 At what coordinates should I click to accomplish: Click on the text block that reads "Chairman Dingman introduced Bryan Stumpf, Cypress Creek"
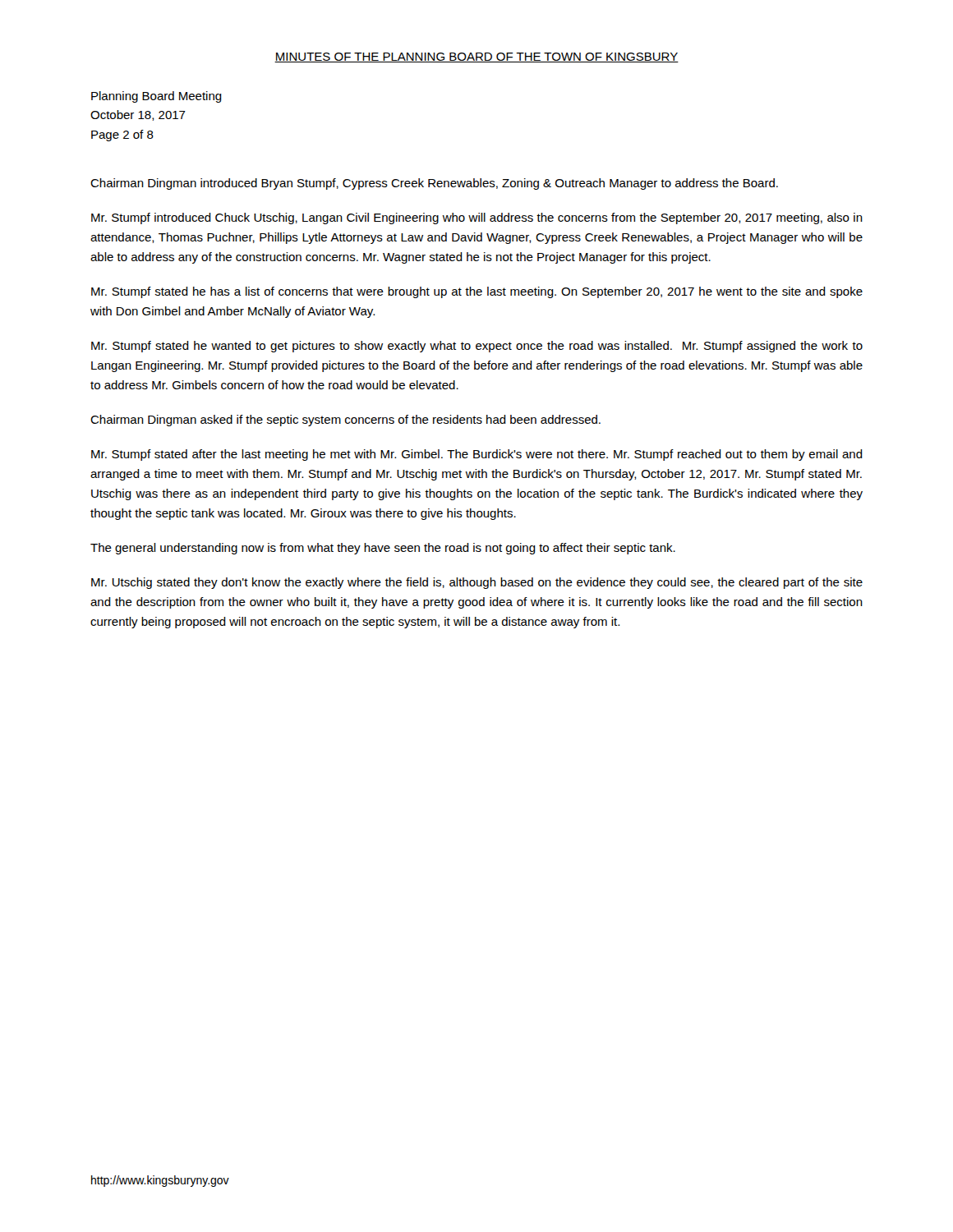435,183
